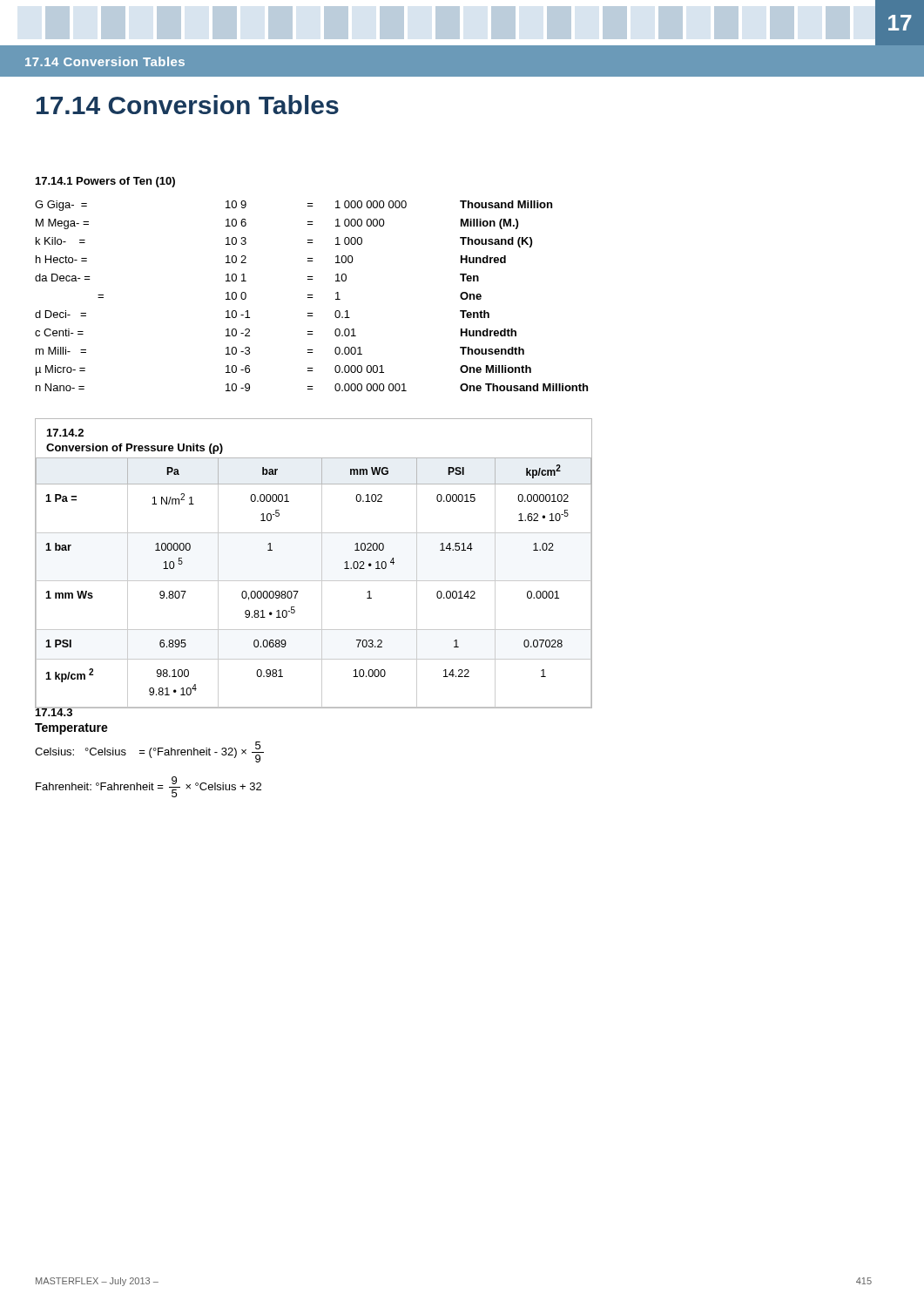924x1307 pixels.
Task: Navigate to the text starting "14.3 Temperature Celsius:"
Action: pyautogui.click(x=314, y=711)
